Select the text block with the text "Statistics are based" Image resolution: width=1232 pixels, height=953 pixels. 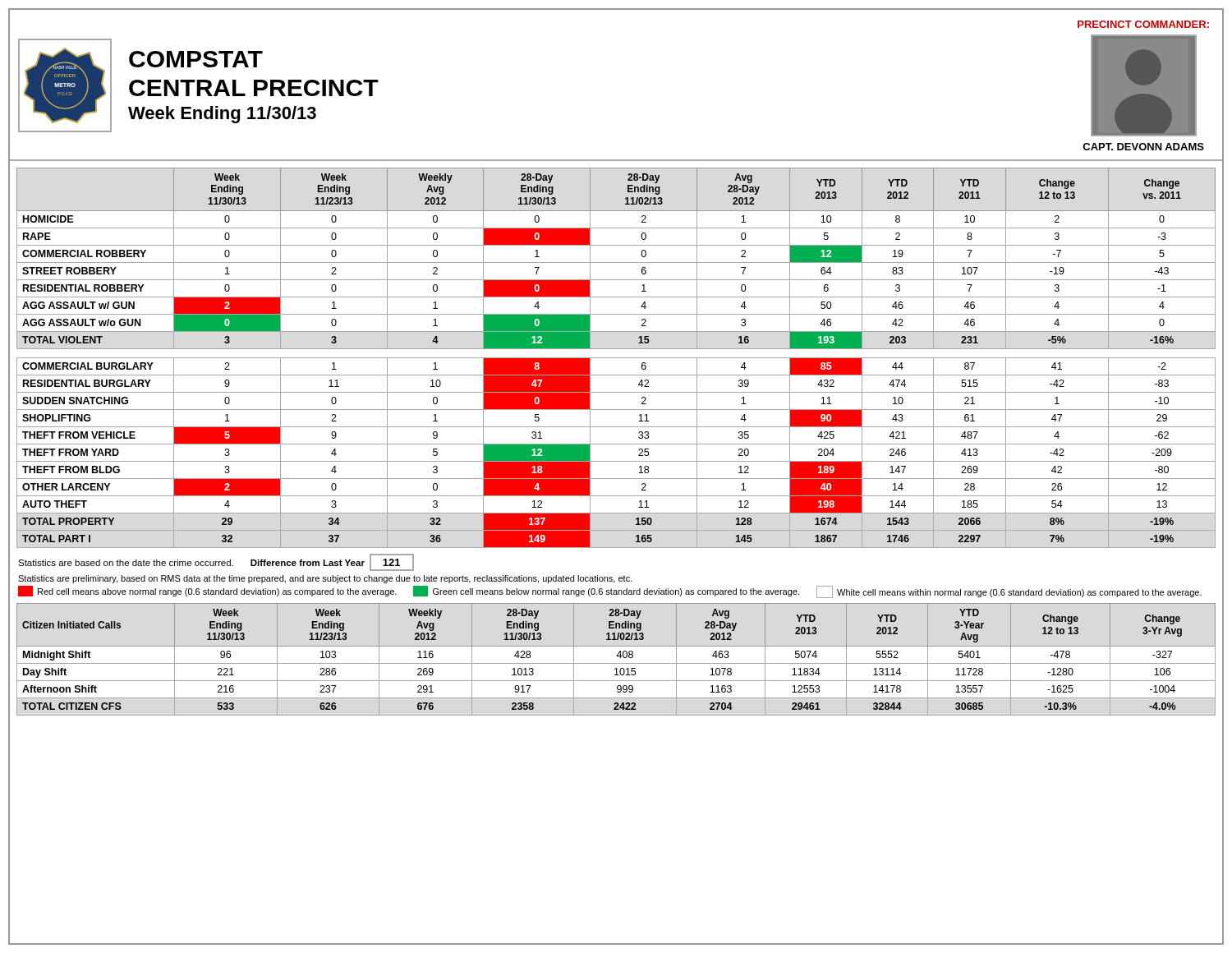(216, 563)
